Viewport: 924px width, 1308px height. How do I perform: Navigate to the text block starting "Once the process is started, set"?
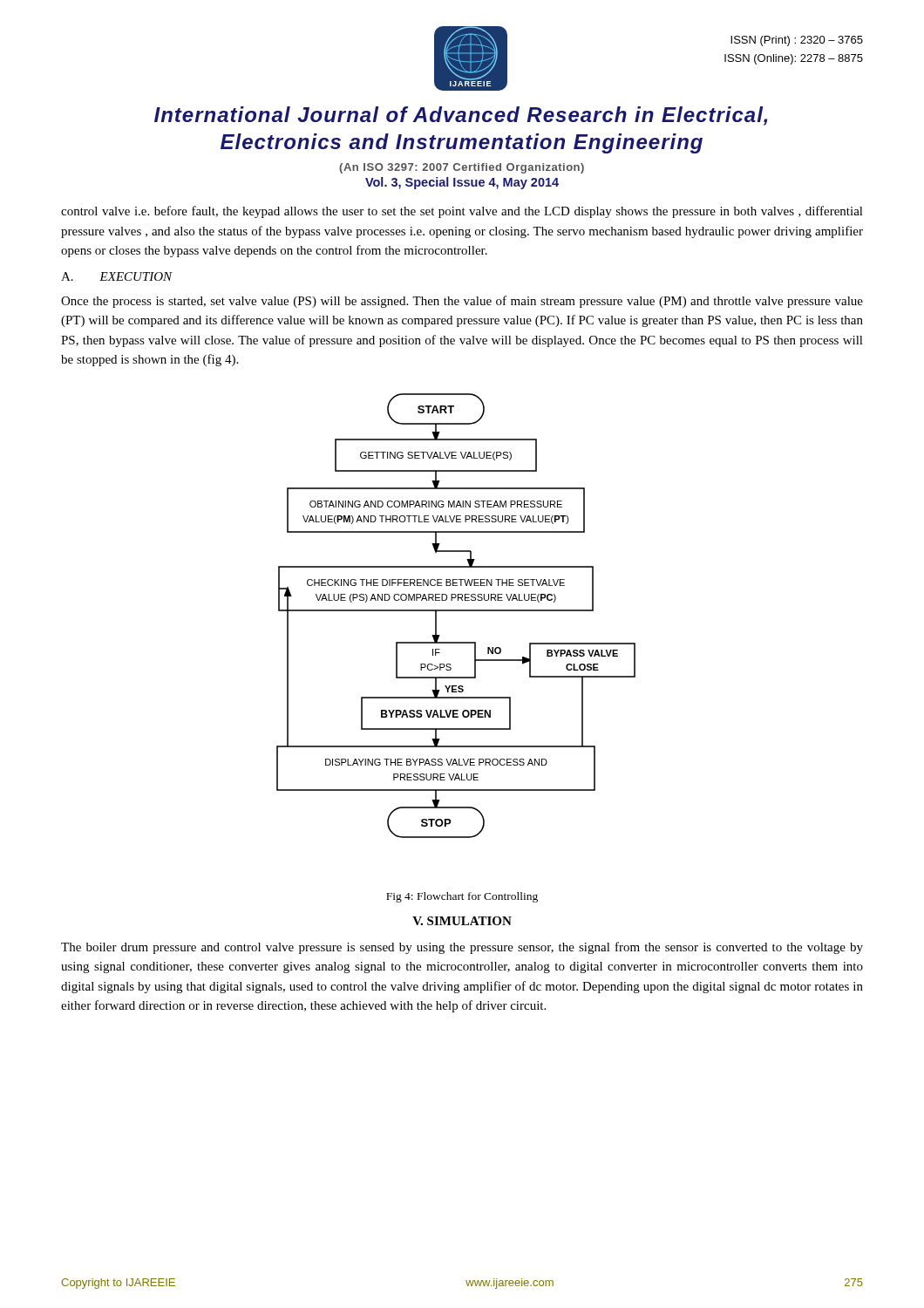(462, 330)
